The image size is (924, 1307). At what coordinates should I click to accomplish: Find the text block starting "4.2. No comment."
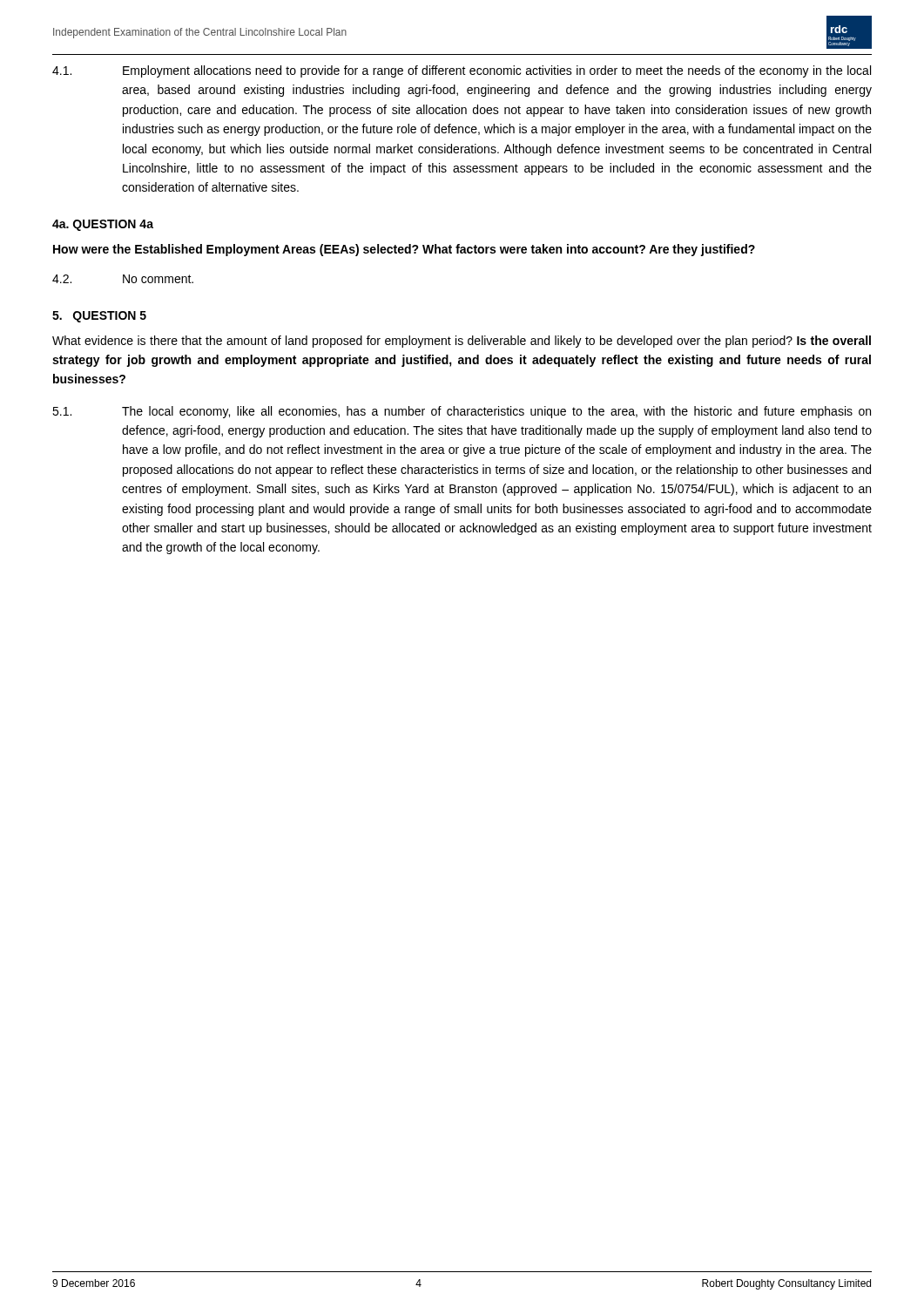pyautogui.click(x=123, y=279)
